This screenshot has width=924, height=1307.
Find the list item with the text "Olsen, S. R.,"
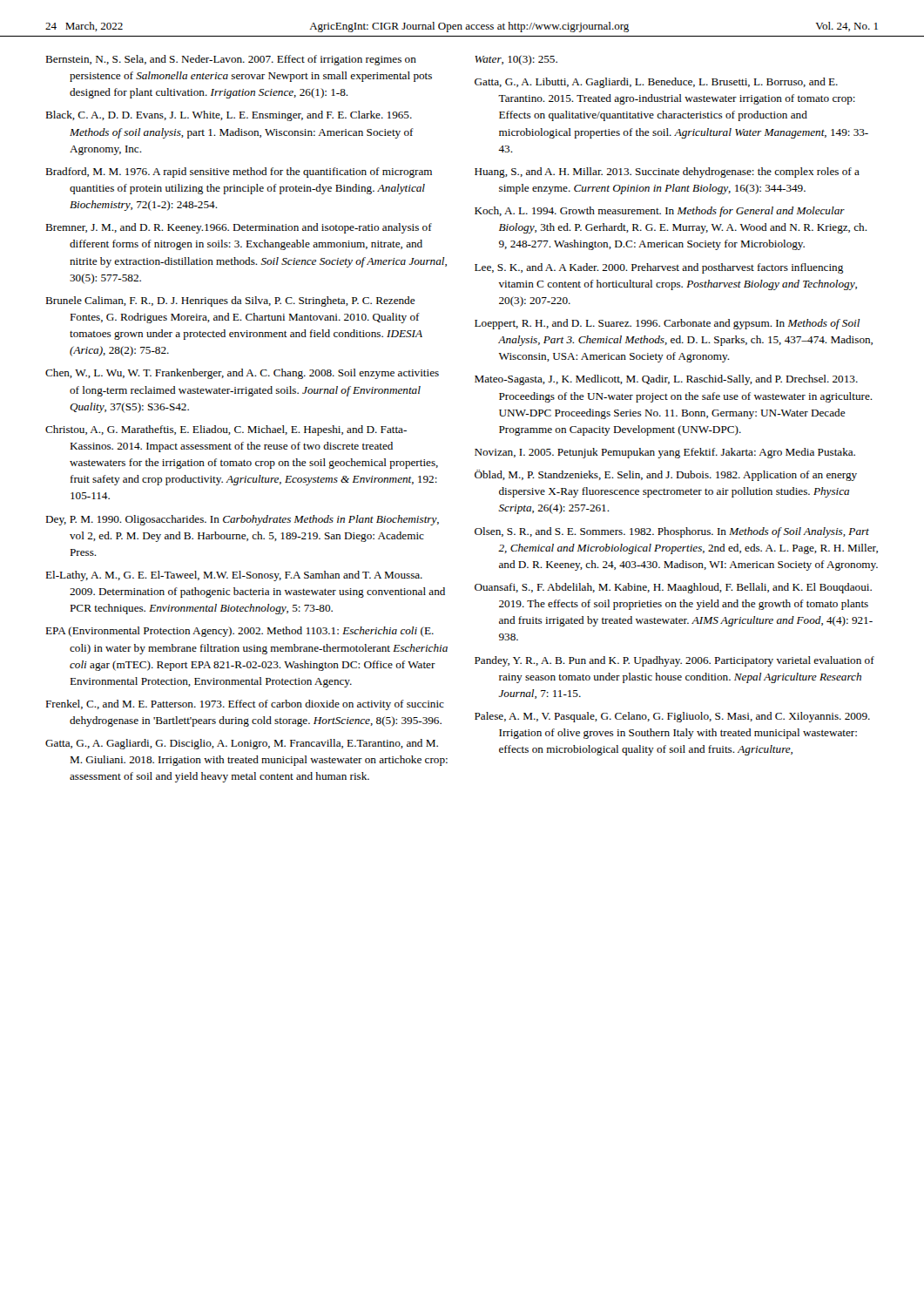tap(676, 547)
